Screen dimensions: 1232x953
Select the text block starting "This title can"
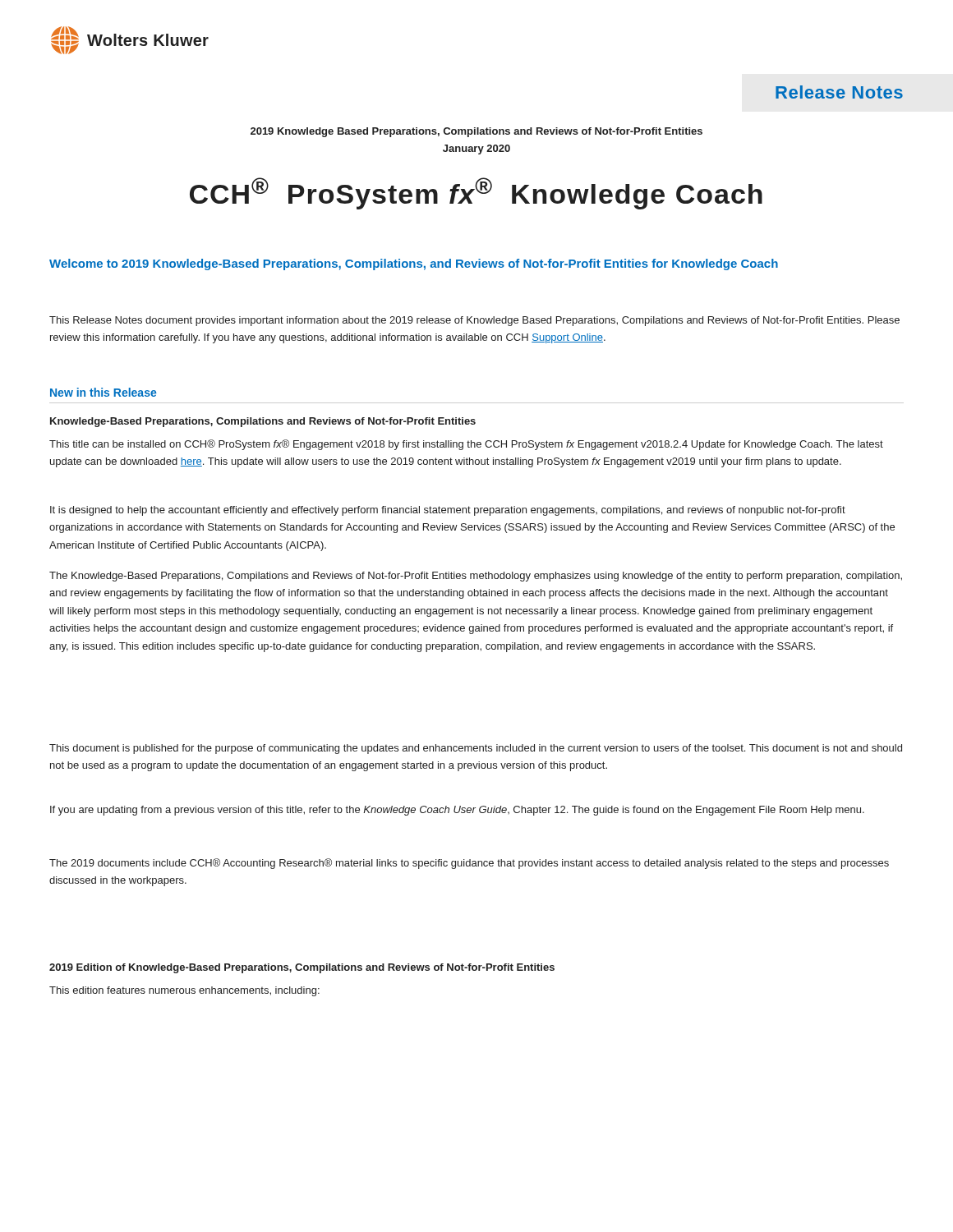(x=466, y=453)
